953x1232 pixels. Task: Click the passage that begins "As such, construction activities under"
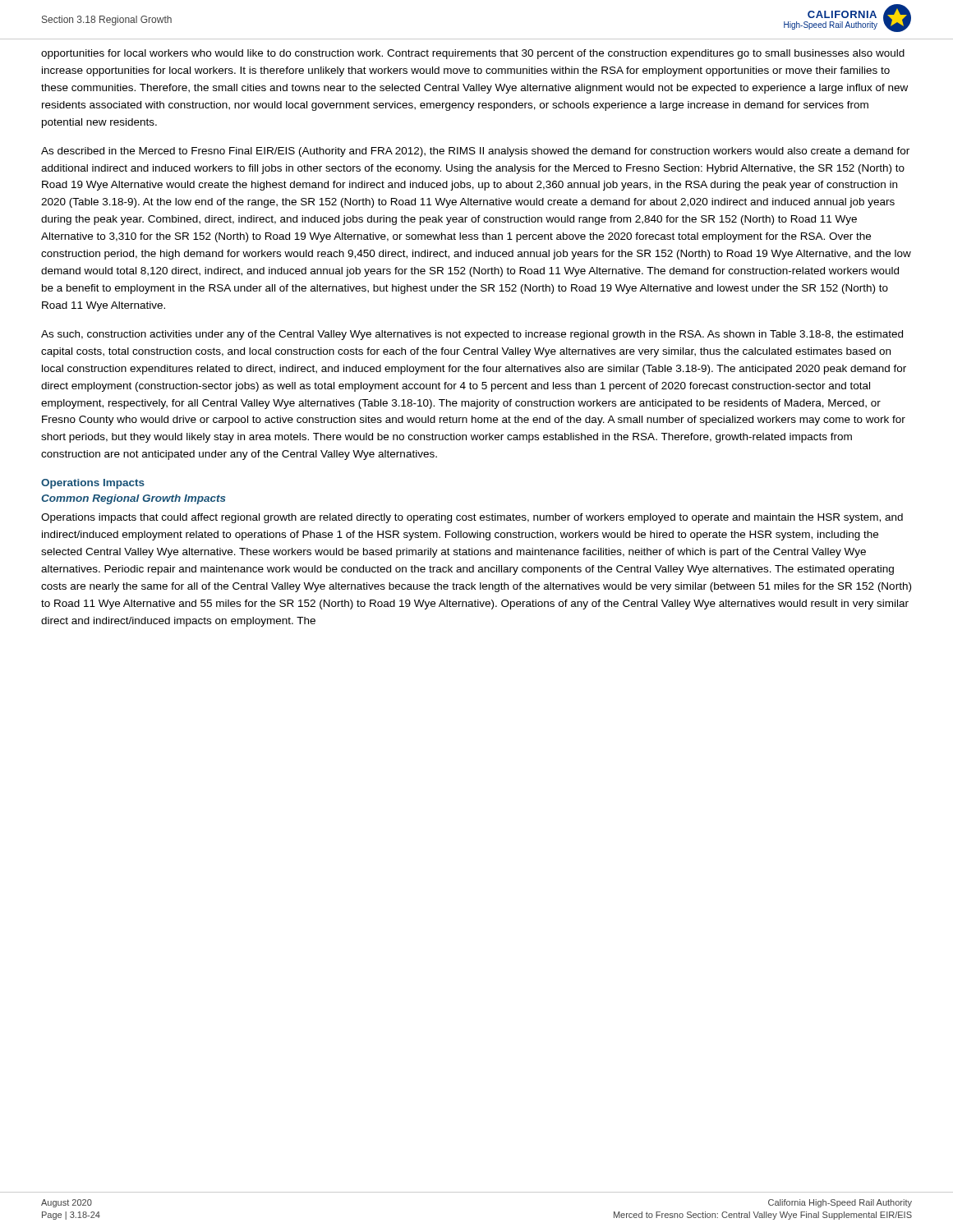[474, 394]
